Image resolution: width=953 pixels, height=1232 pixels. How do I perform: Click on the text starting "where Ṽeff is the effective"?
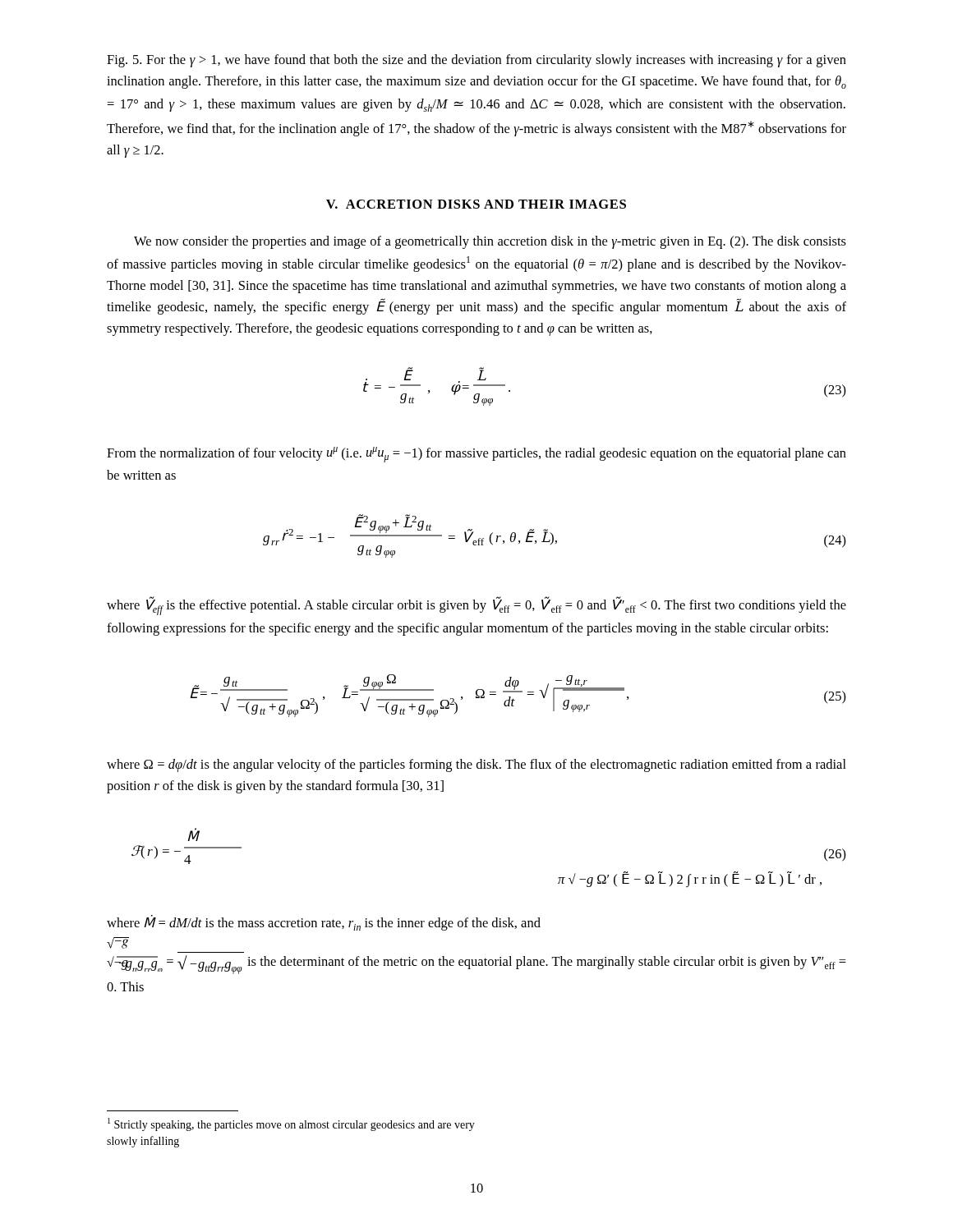coord(476,616)
